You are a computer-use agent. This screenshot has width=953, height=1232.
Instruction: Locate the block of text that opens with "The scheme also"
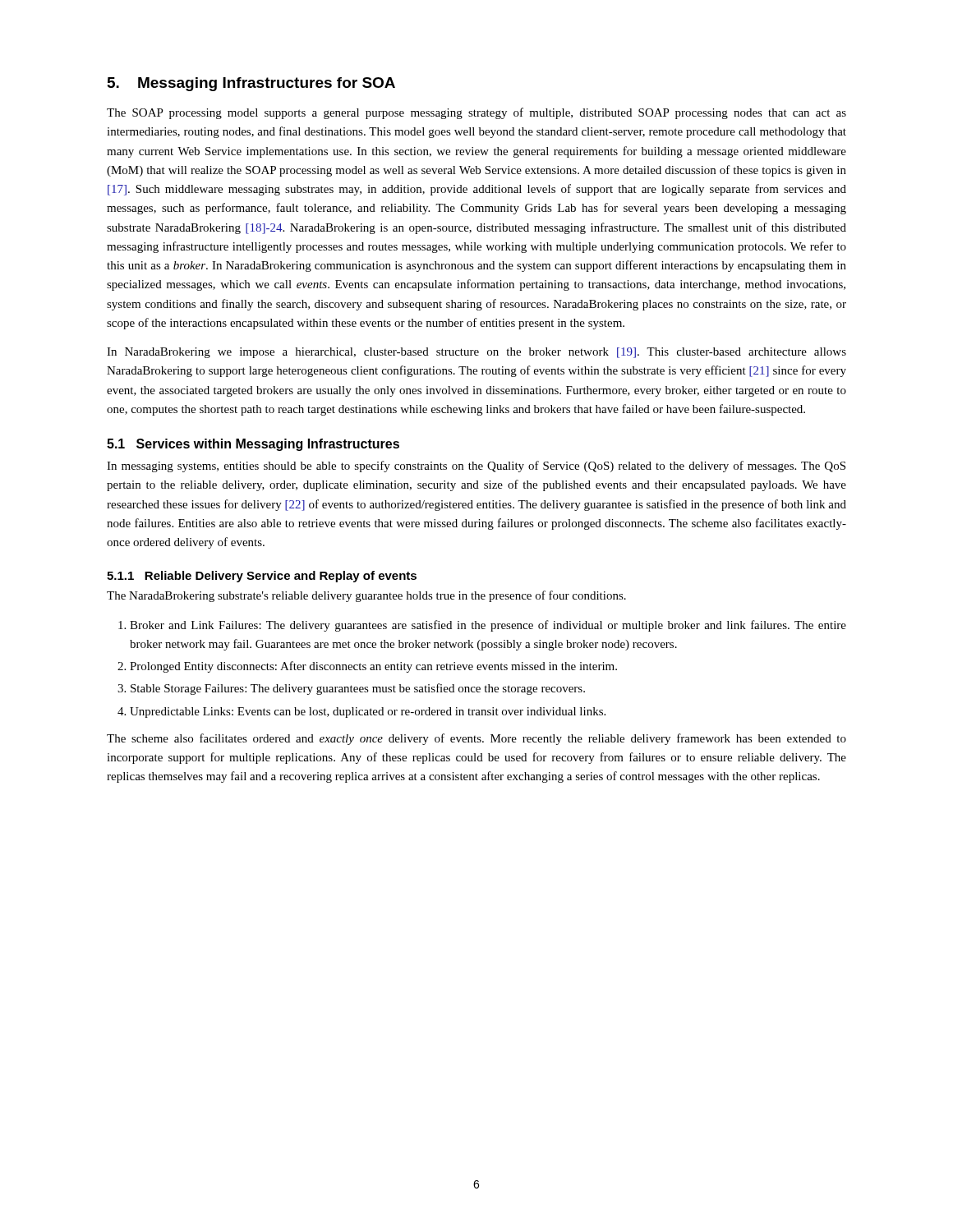tap(476, 758)
